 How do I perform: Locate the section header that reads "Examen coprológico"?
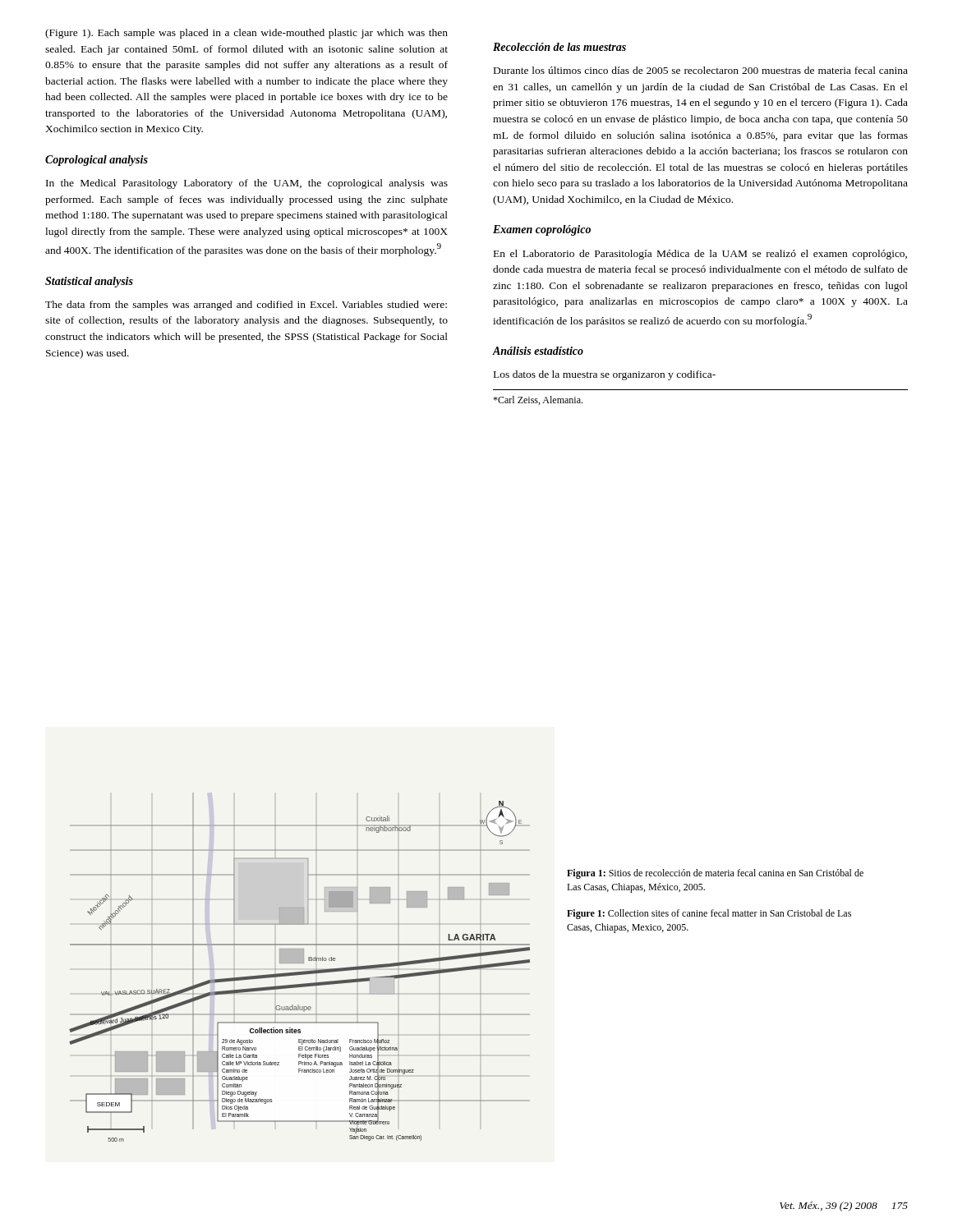(x=542, y=230)
